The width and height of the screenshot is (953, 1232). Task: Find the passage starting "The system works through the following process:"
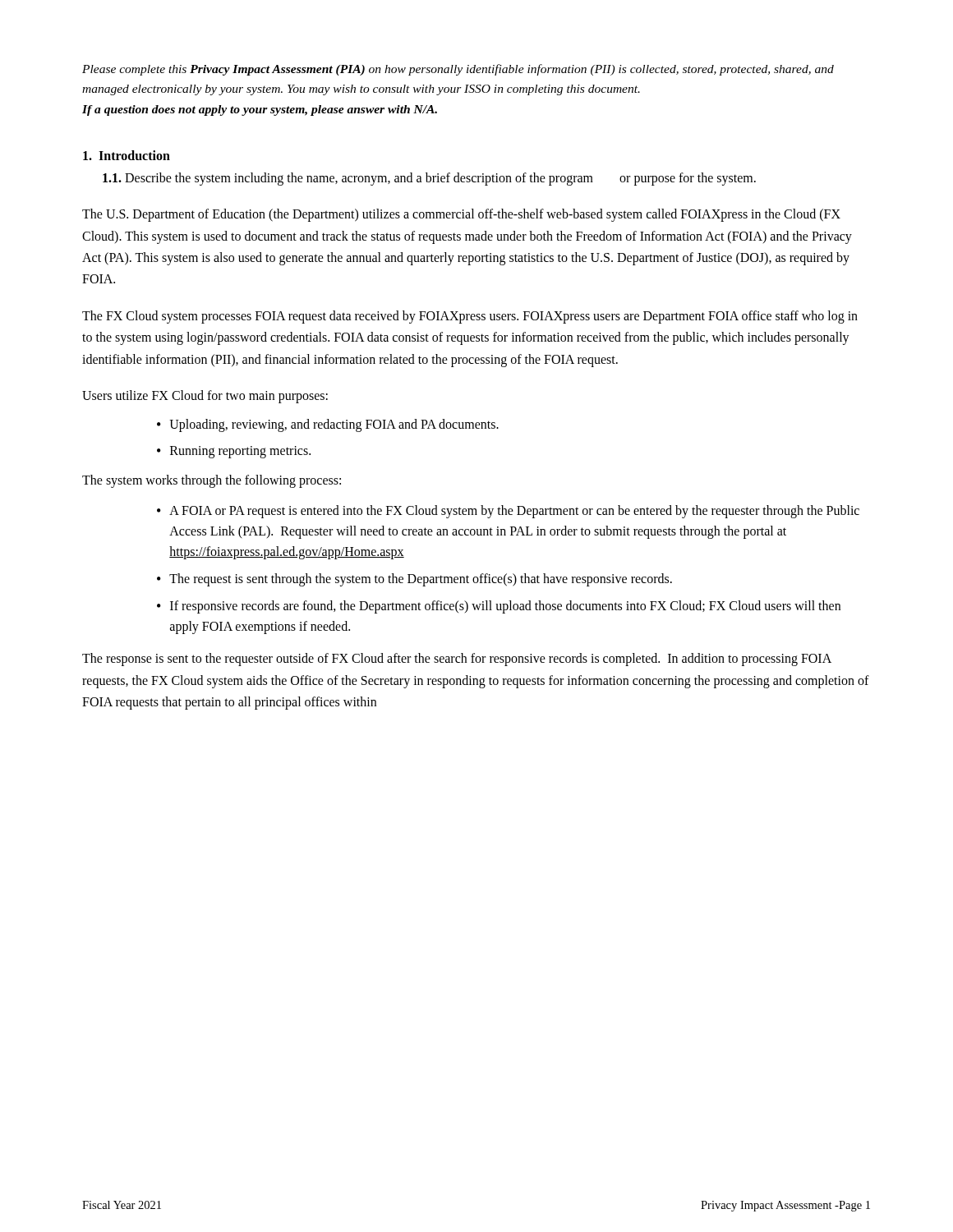pos(212,480)
